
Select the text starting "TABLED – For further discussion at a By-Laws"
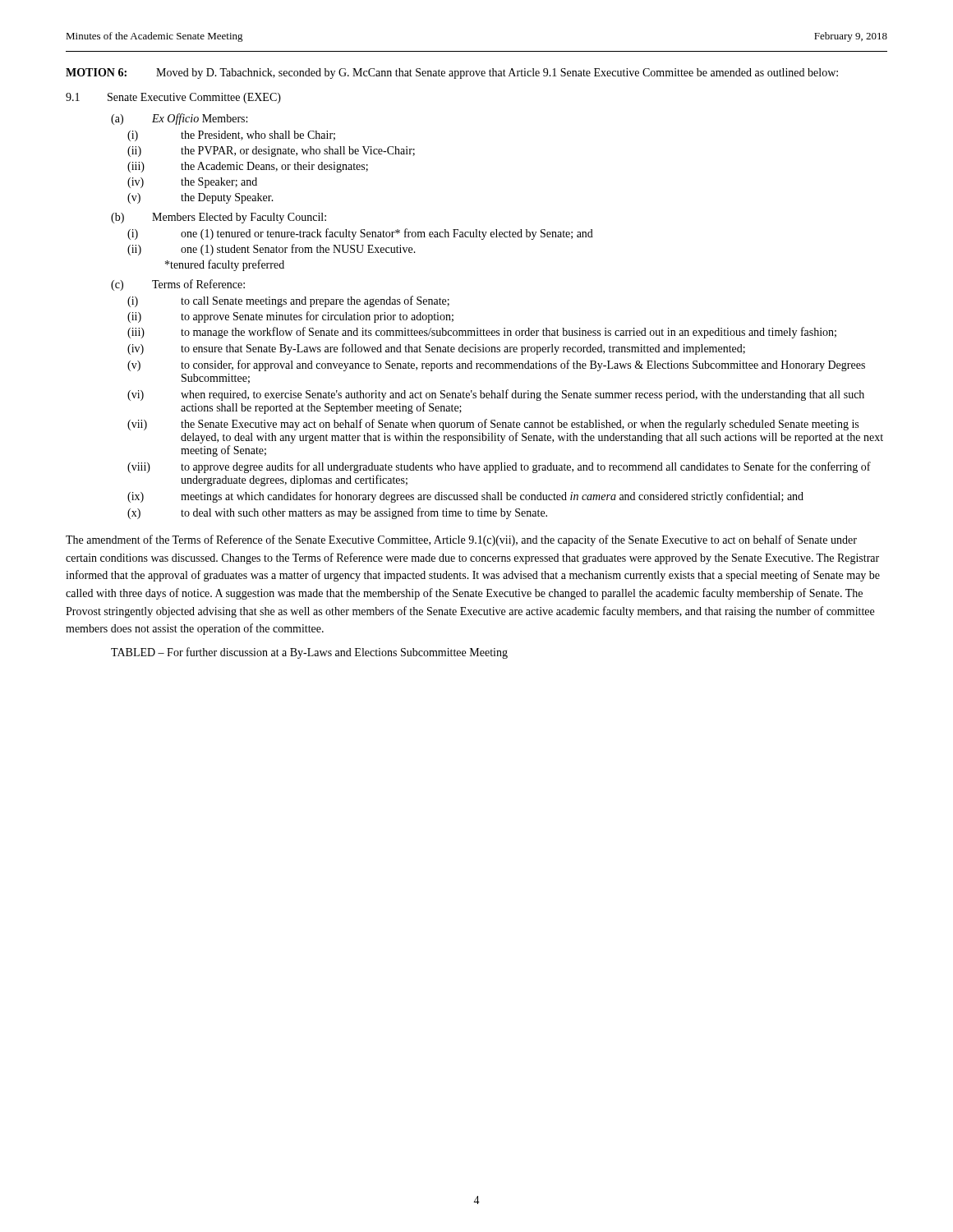pos(309,653)
